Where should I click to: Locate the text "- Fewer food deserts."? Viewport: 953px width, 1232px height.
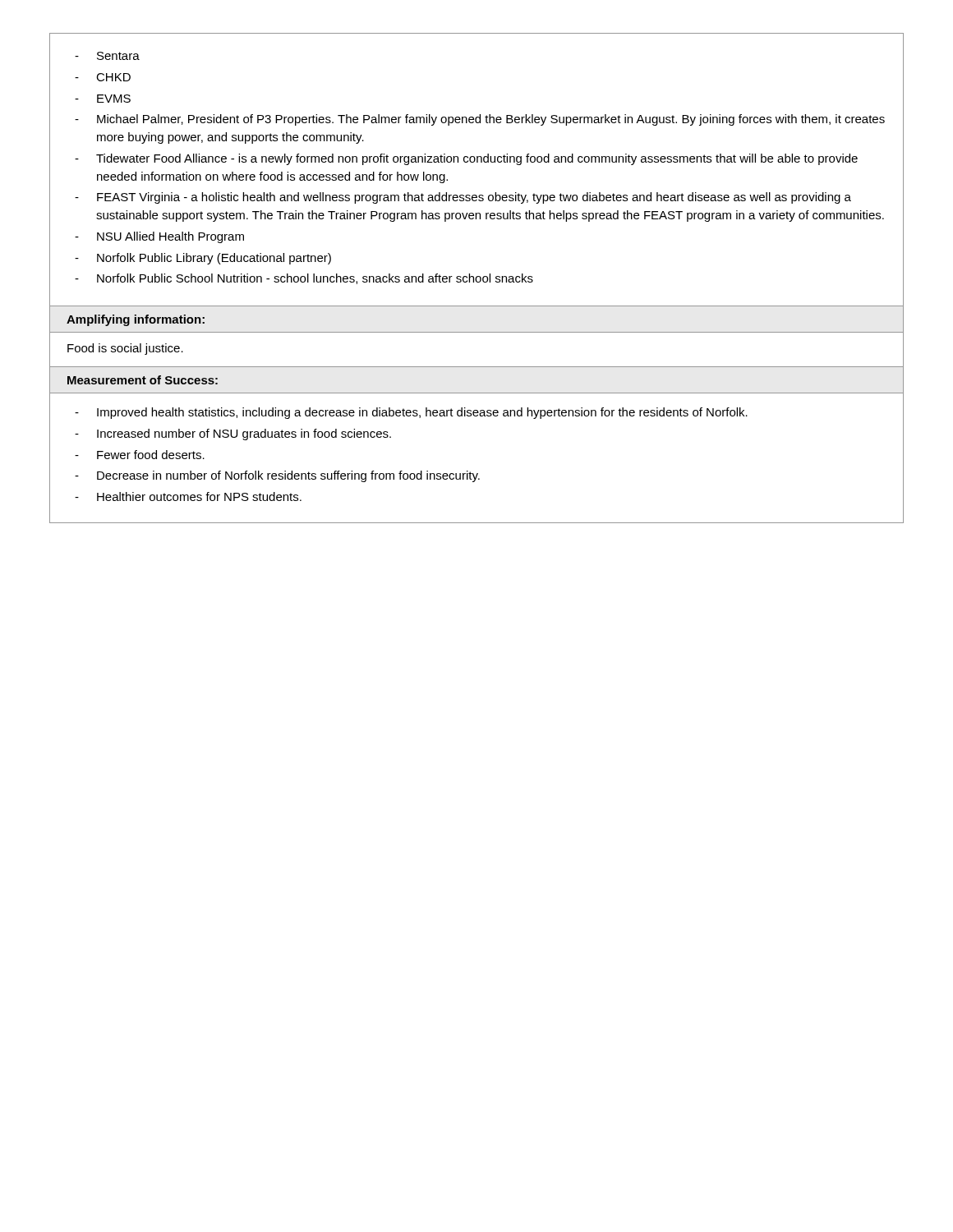tap(140, 455)
